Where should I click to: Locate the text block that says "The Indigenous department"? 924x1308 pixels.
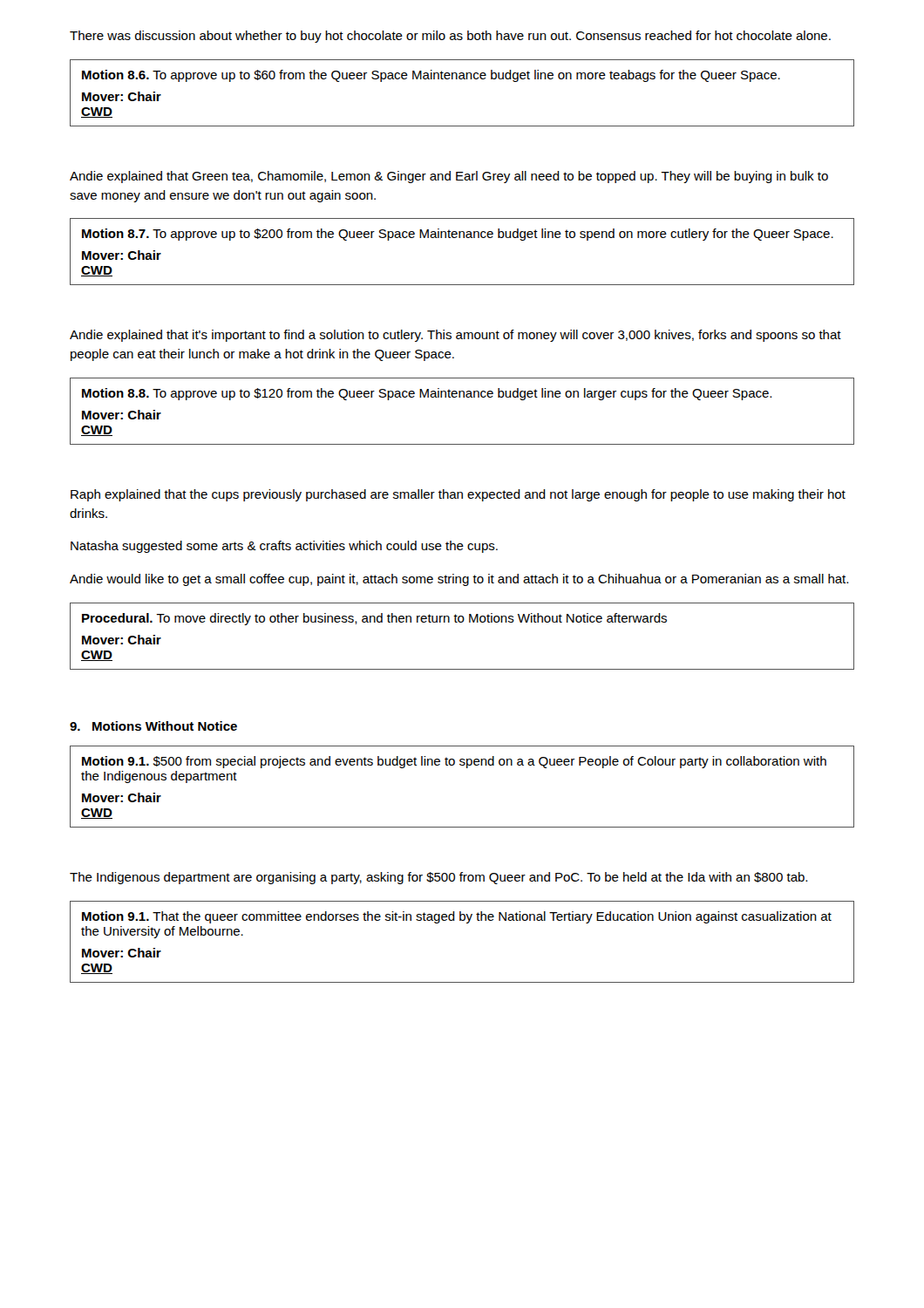[x=439, y=877]
